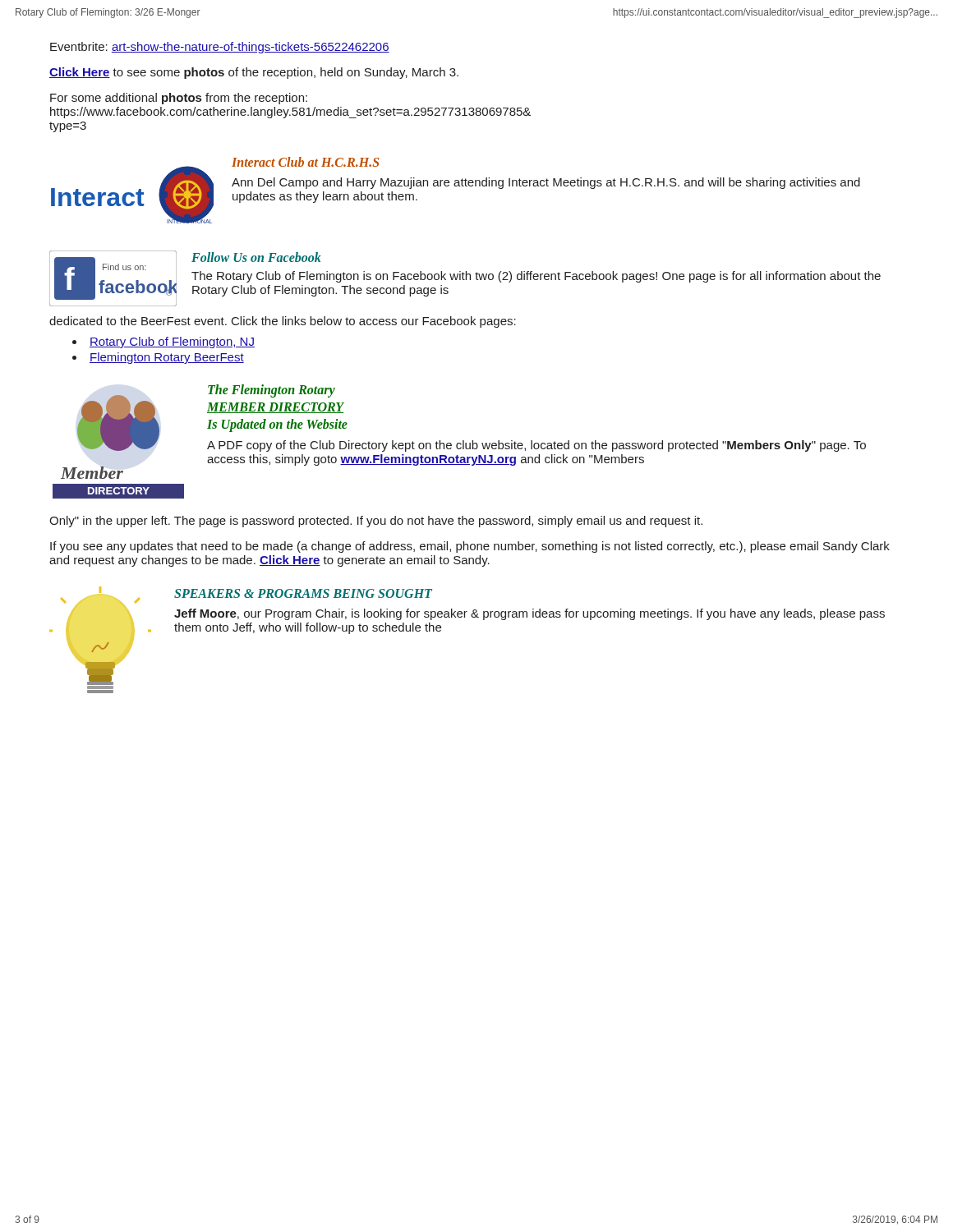Image resolution: width=953 pixels, height=1232 pixels.
Task: Locate the region starting "Eventbrite: art-show-the-nature-of-things-tickets-56522462206"
Action: click(219, 46)
